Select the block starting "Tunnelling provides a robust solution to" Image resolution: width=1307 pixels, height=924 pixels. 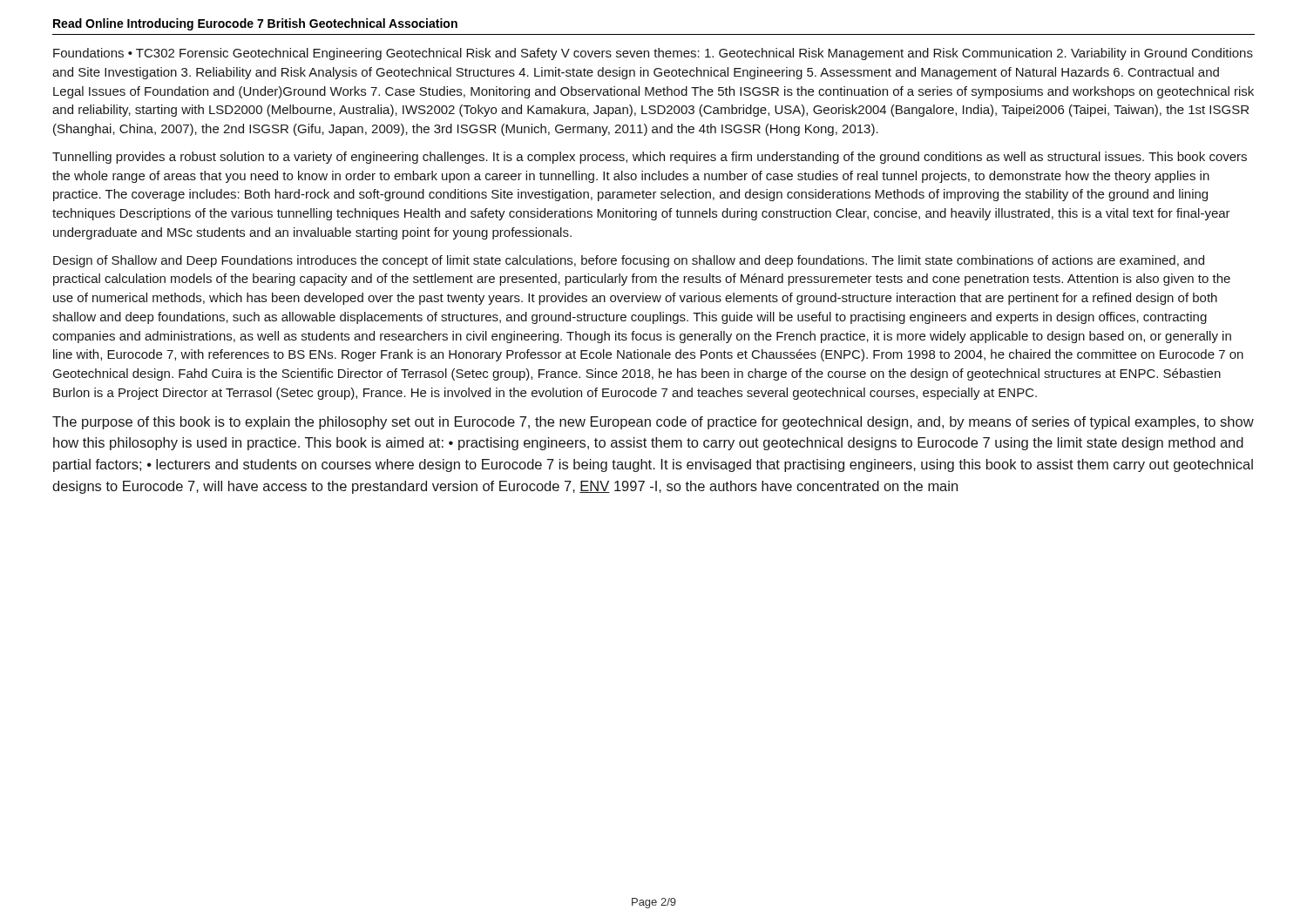(650, 194)
